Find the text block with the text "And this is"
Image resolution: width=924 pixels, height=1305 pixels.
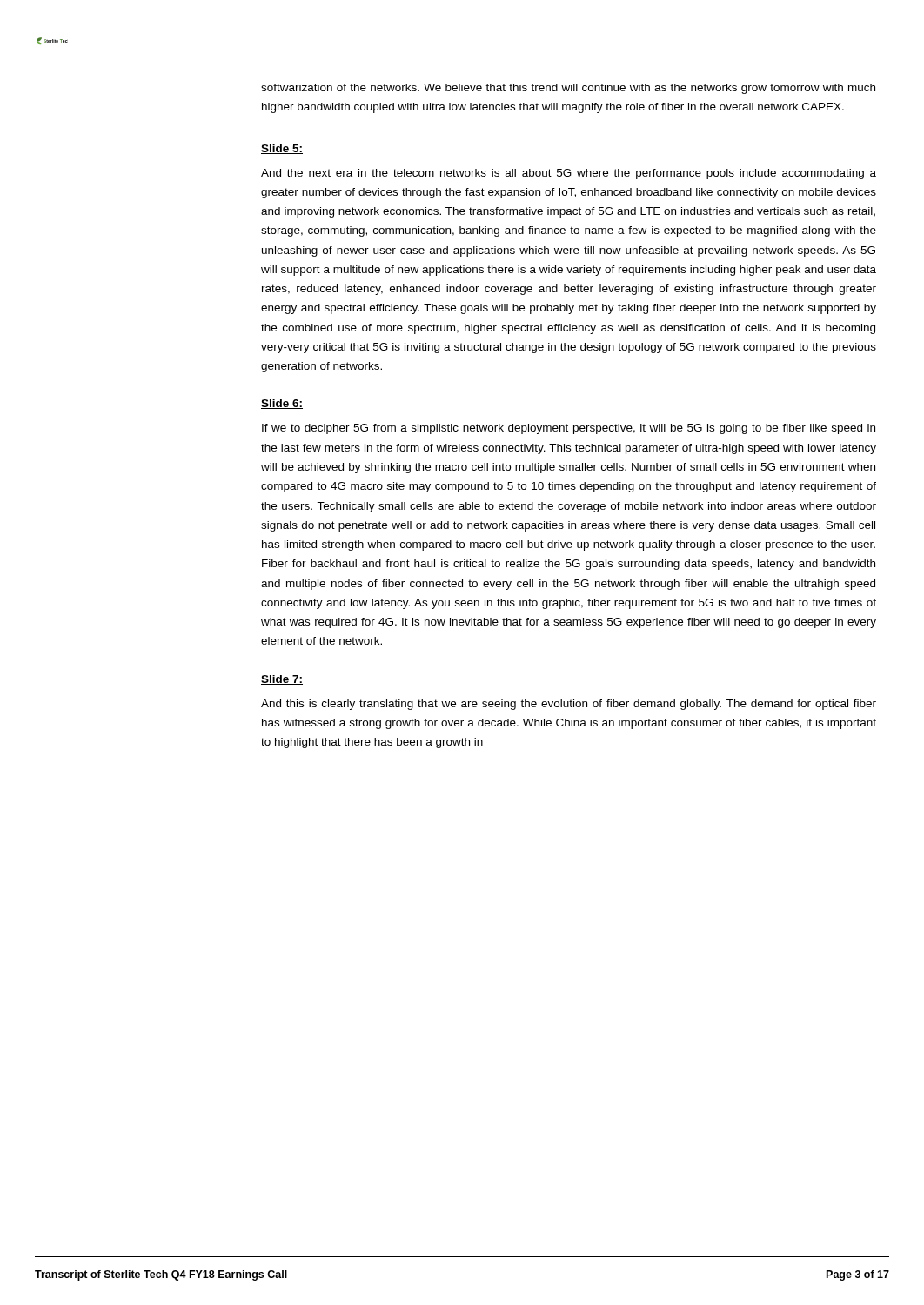click(569, 722)
